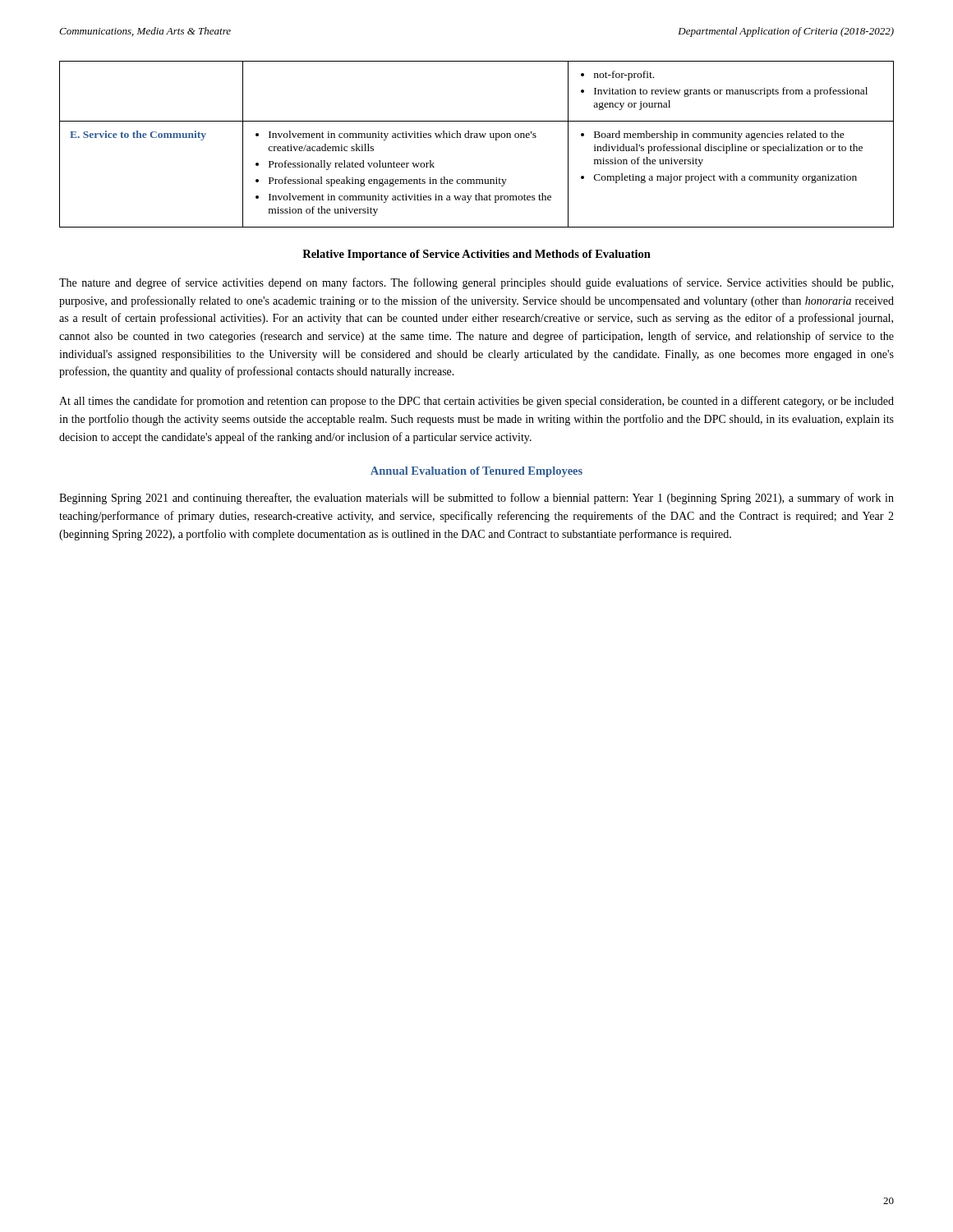Find the section header on this page that starts "Relative Importance of Service"
Viewport: 953px width, 1232px height.
476,254
